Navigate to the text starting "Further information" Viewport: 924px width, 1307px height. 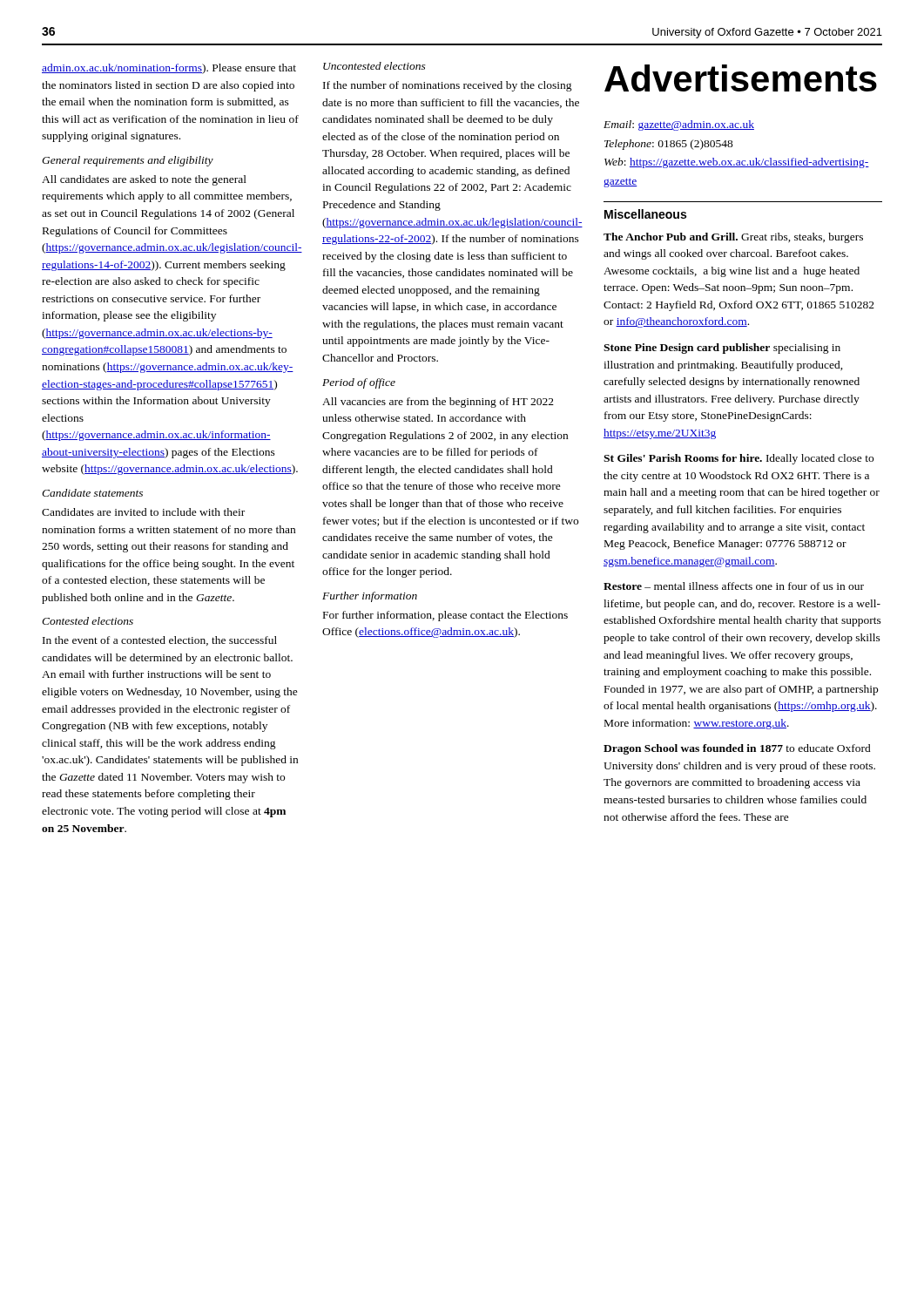point(370,595)
